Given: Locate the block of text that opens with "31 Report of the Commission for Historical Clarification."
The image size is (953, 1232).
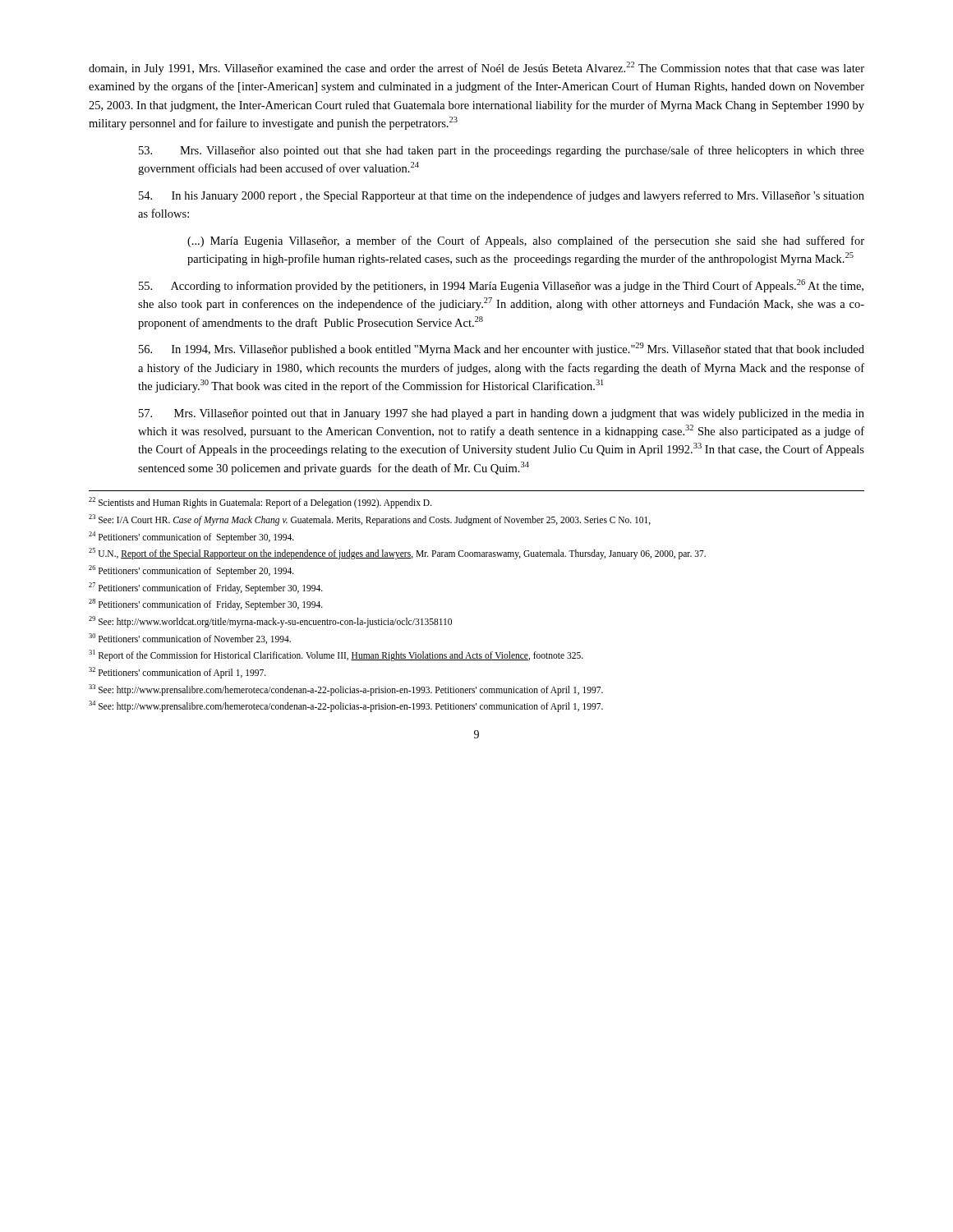Looking at the screenshot, I should pyautogui.click(x=336, y=655).
